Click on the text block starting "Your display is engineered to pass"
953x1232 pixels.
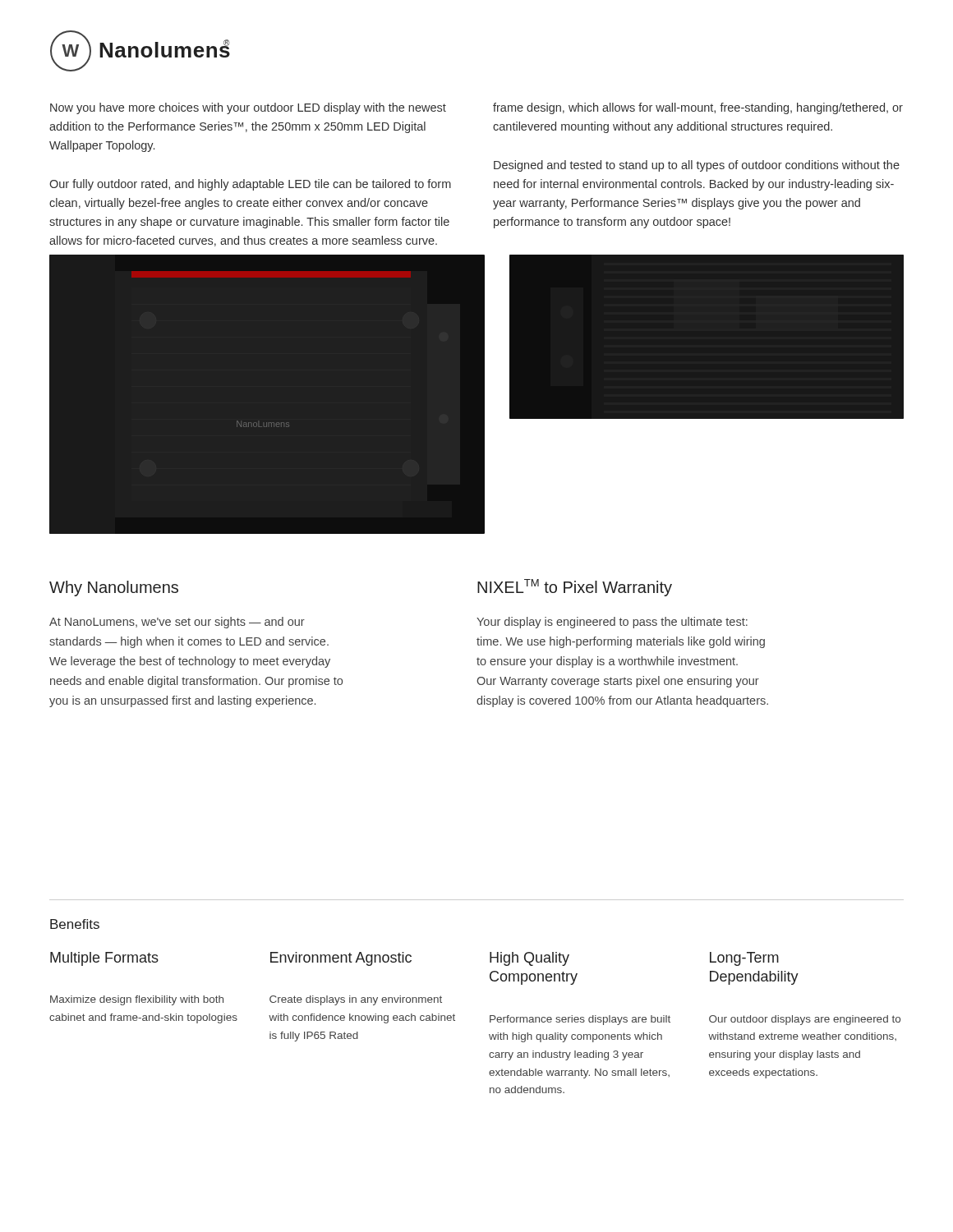coord(623,661)
